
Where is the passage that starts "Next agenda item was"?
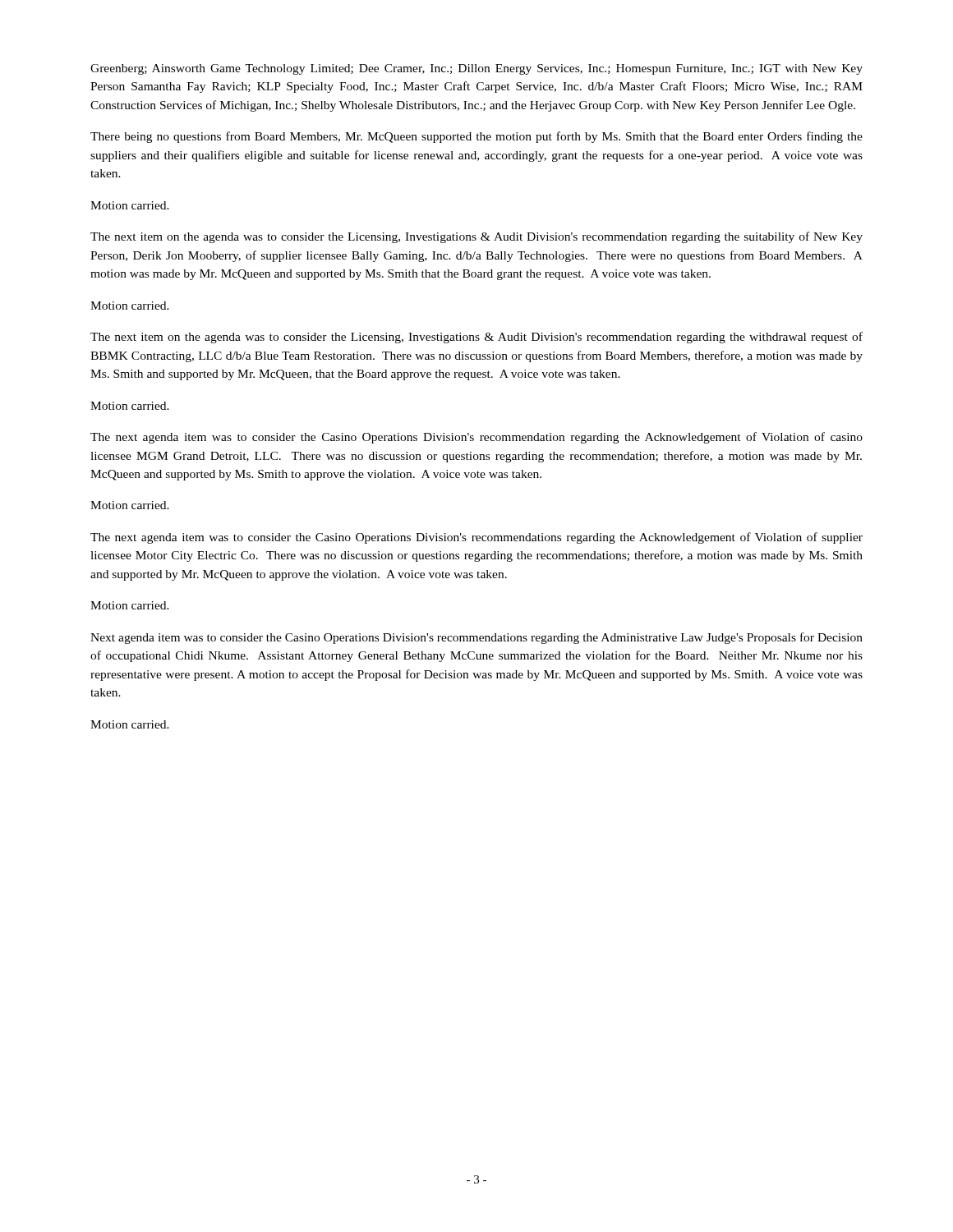click(476, 664)
